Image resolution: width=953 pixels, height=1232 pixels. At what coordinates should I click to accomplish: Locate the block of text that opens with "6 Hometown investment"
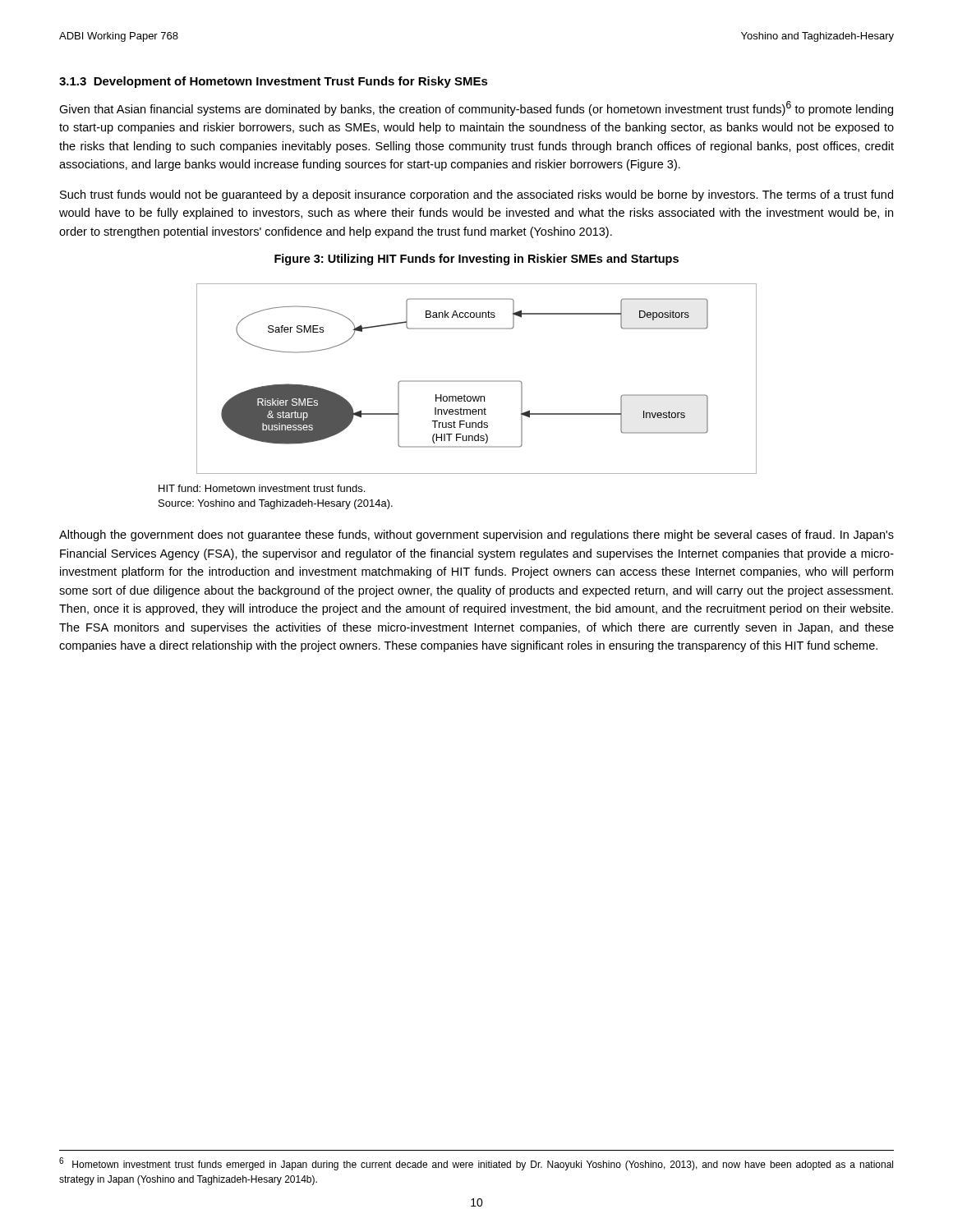pos(476,1171)
